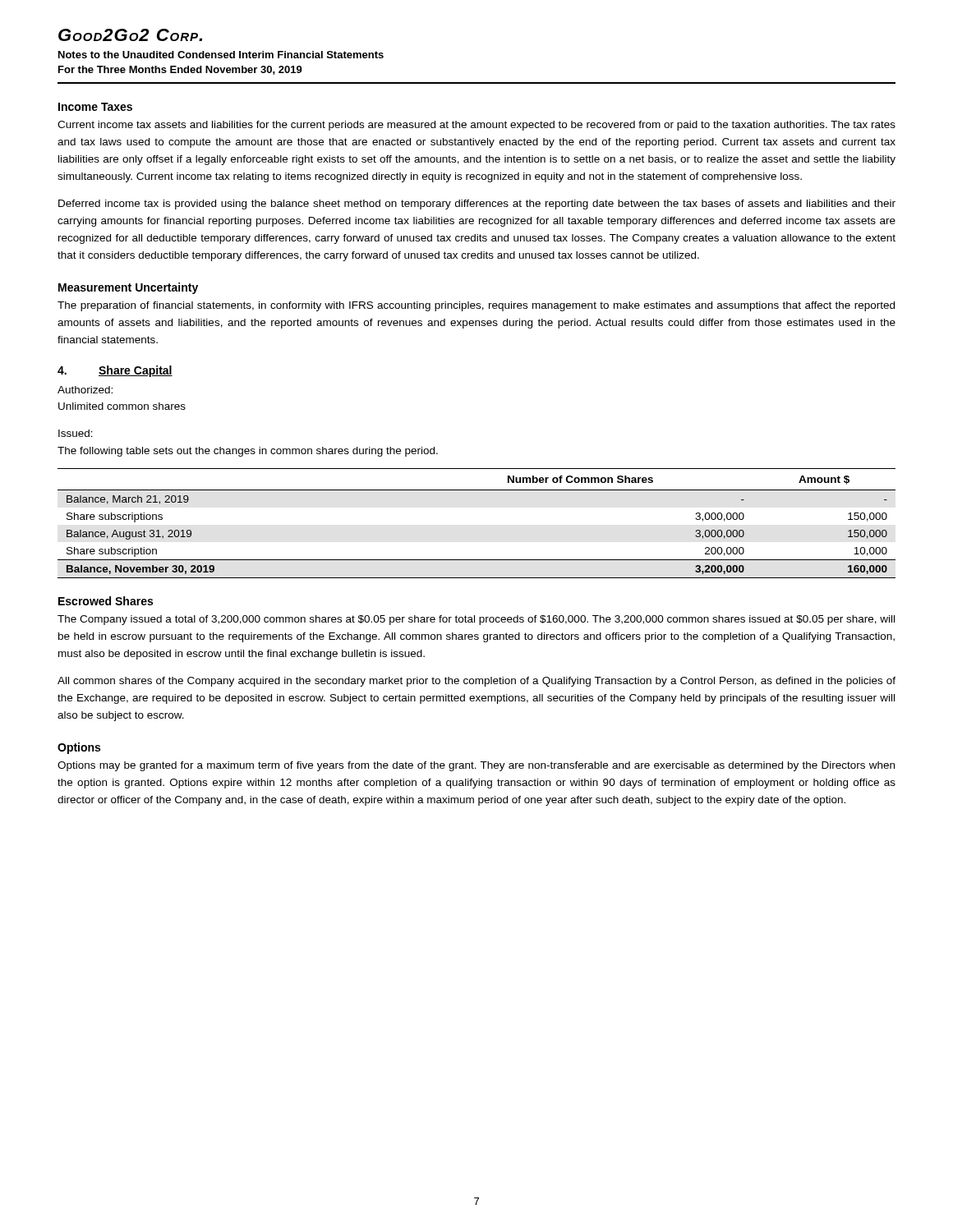
Task: Navigate to the passage starting "Current income tax assets and liabilities for"
Action: pos(476,150)
